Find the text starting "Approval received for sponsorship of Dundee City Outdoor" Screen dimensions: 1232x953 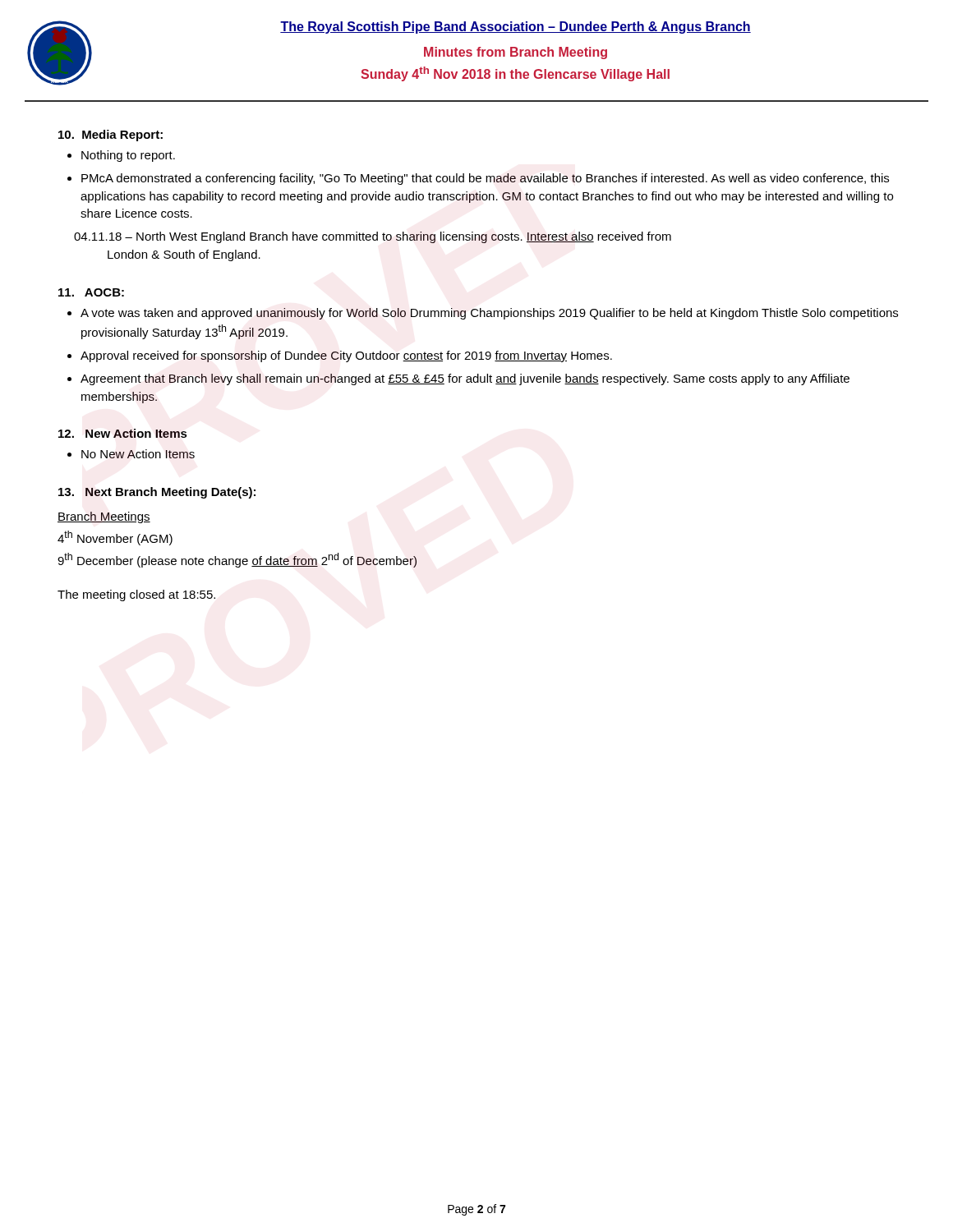pos(485,355)
